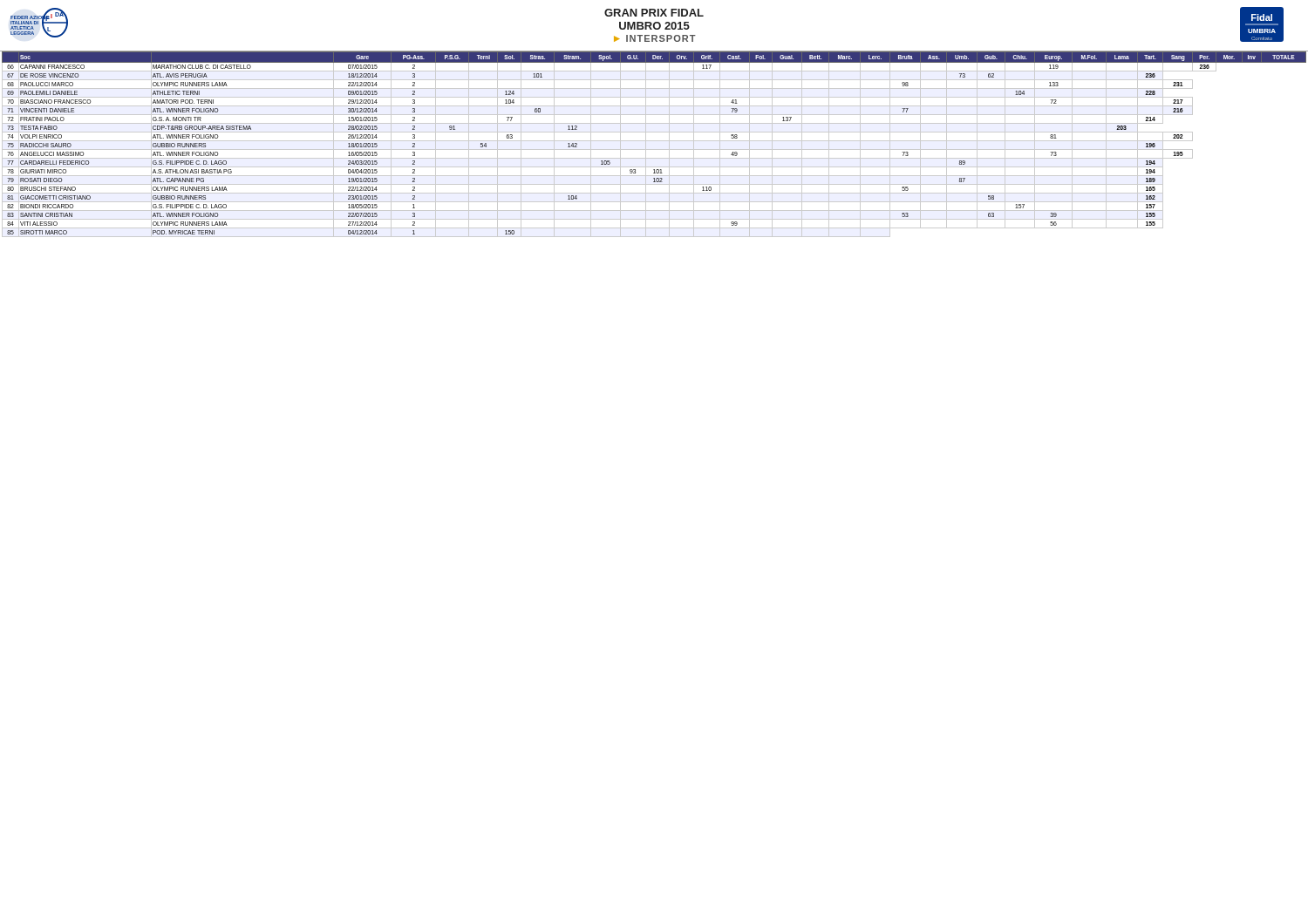The width and height of the screenshot is (1308, 924).
Task: Select the table
Action: click(x=654, y=144)
